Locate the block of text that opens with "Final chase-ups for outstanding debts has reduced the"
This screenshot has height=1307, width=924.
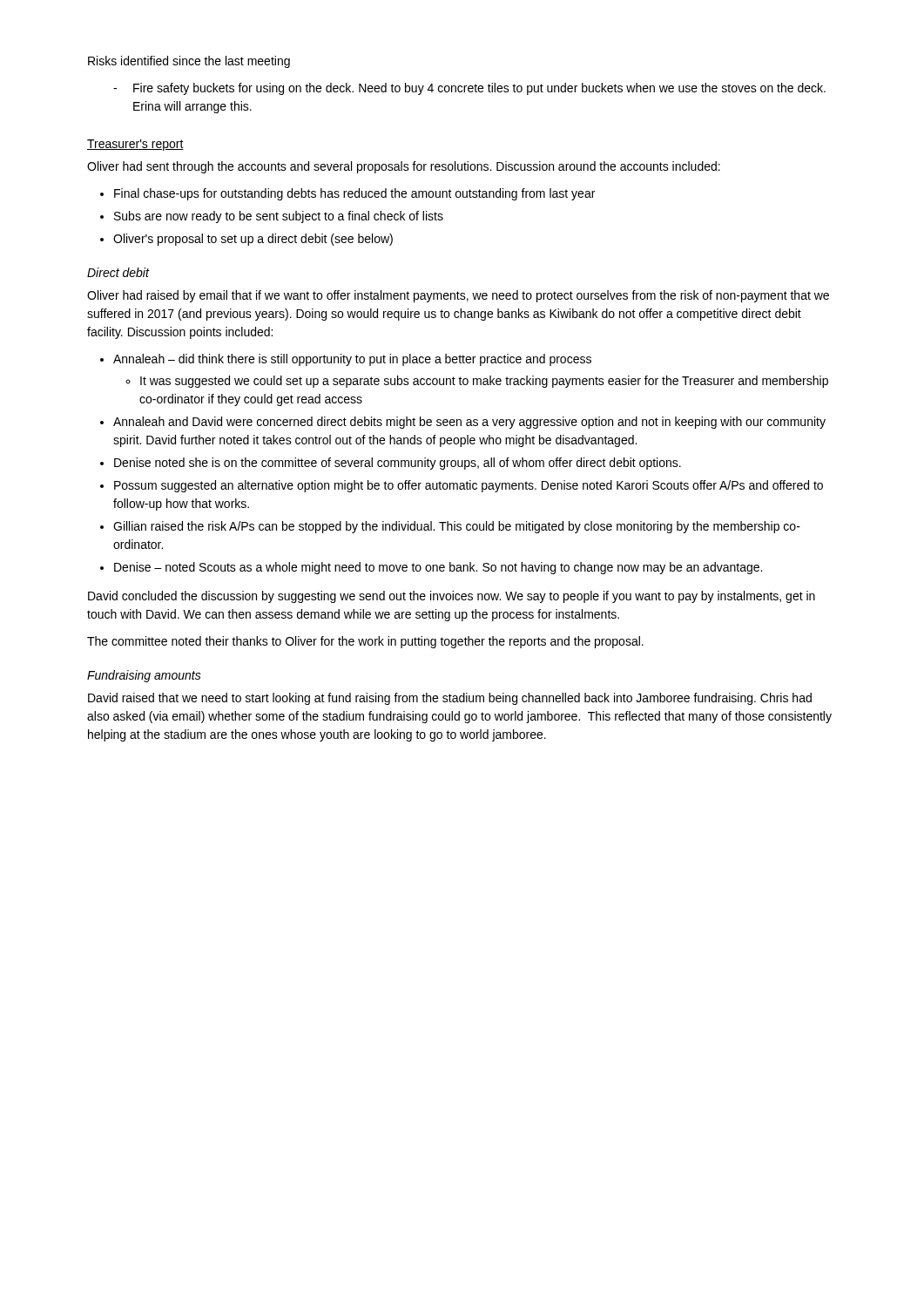click(x=354, y=193)
